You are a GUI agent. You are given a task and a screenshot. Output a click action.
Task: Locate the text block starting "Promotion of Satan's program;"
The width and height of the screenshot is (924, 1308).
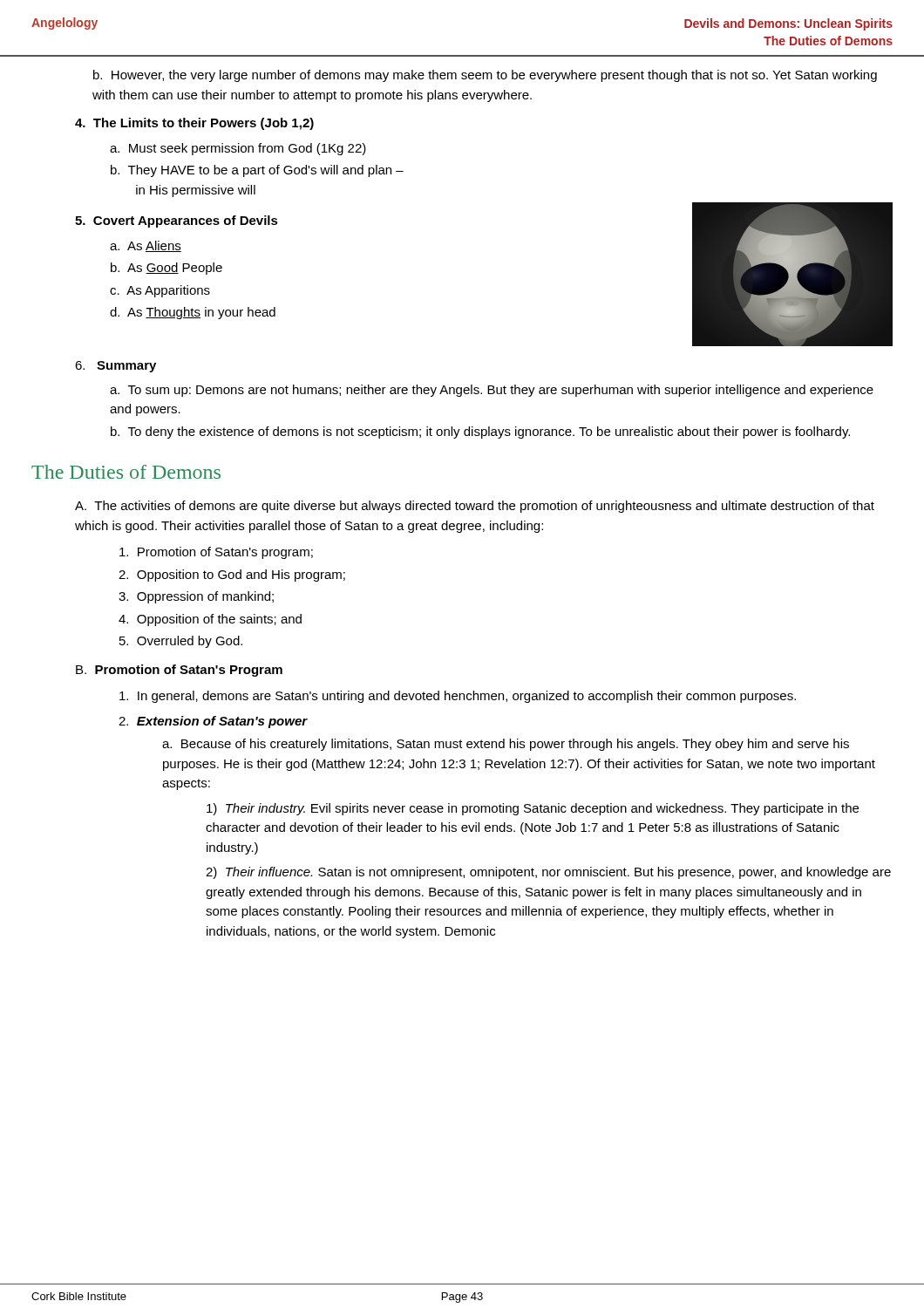point(216,552)
